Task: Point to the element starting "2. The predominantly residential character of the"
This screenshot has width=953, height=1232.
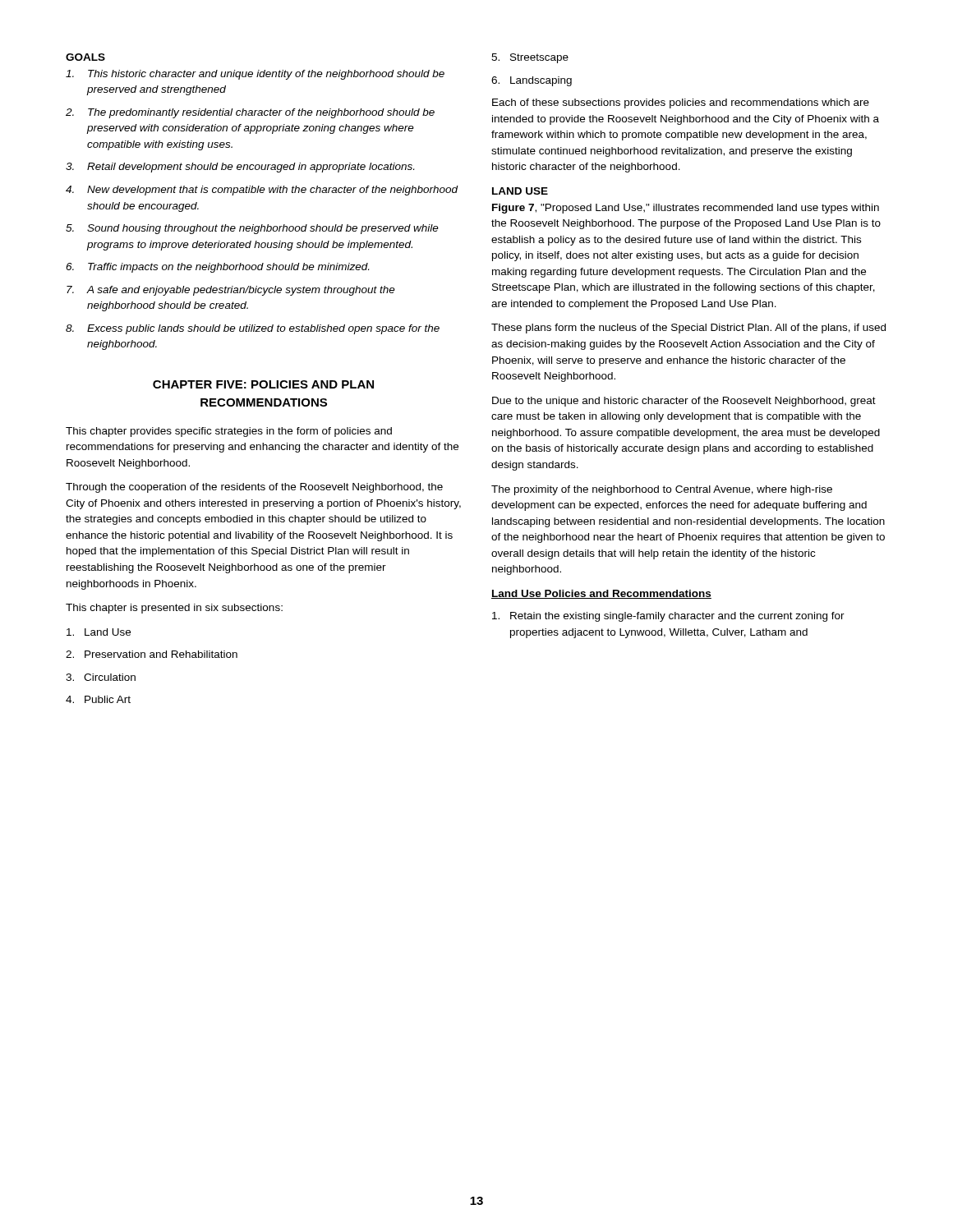Action: [264, 128]
